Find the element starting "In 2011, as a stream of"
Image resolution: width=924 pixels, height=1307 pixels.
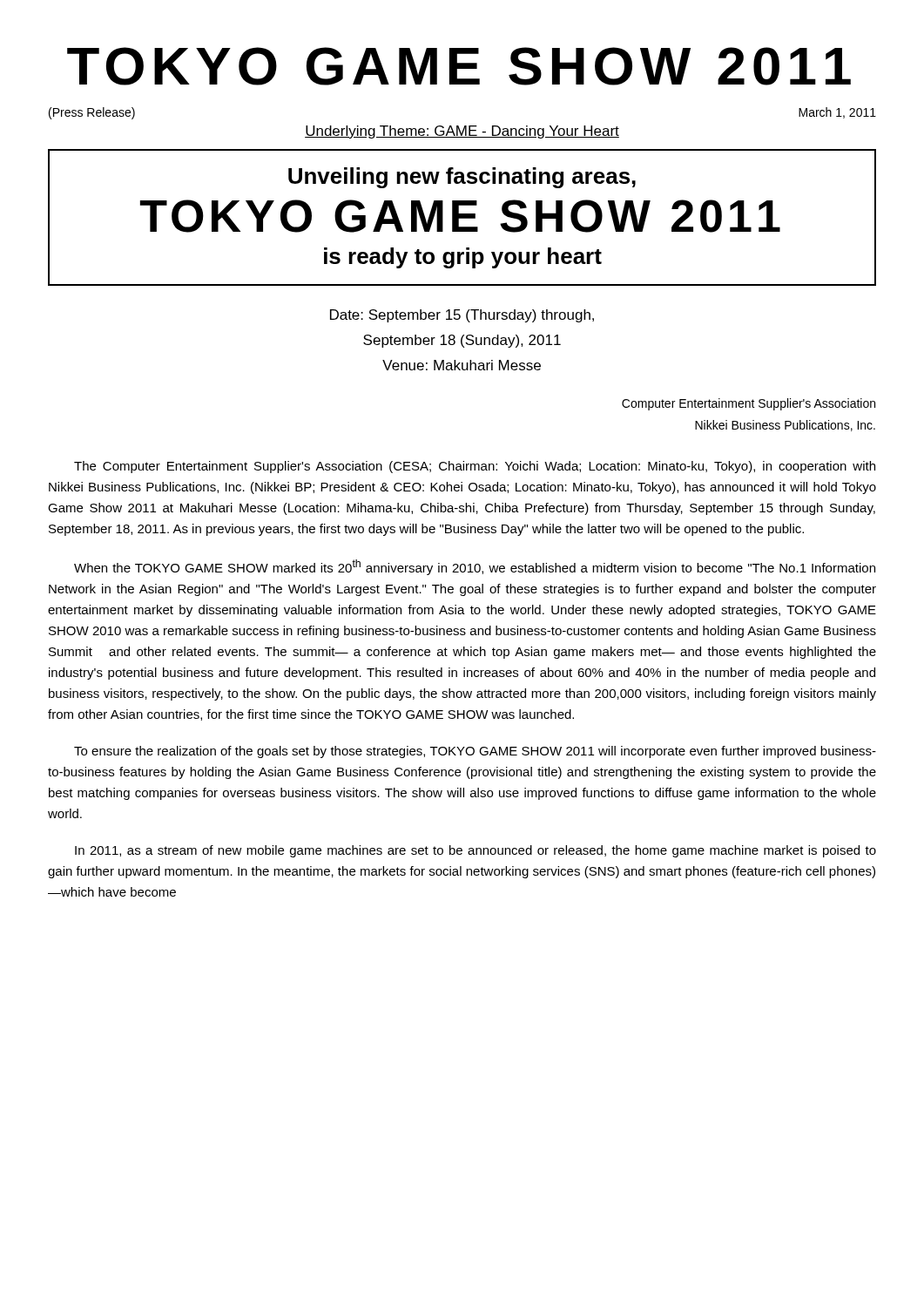pos(462,871)
